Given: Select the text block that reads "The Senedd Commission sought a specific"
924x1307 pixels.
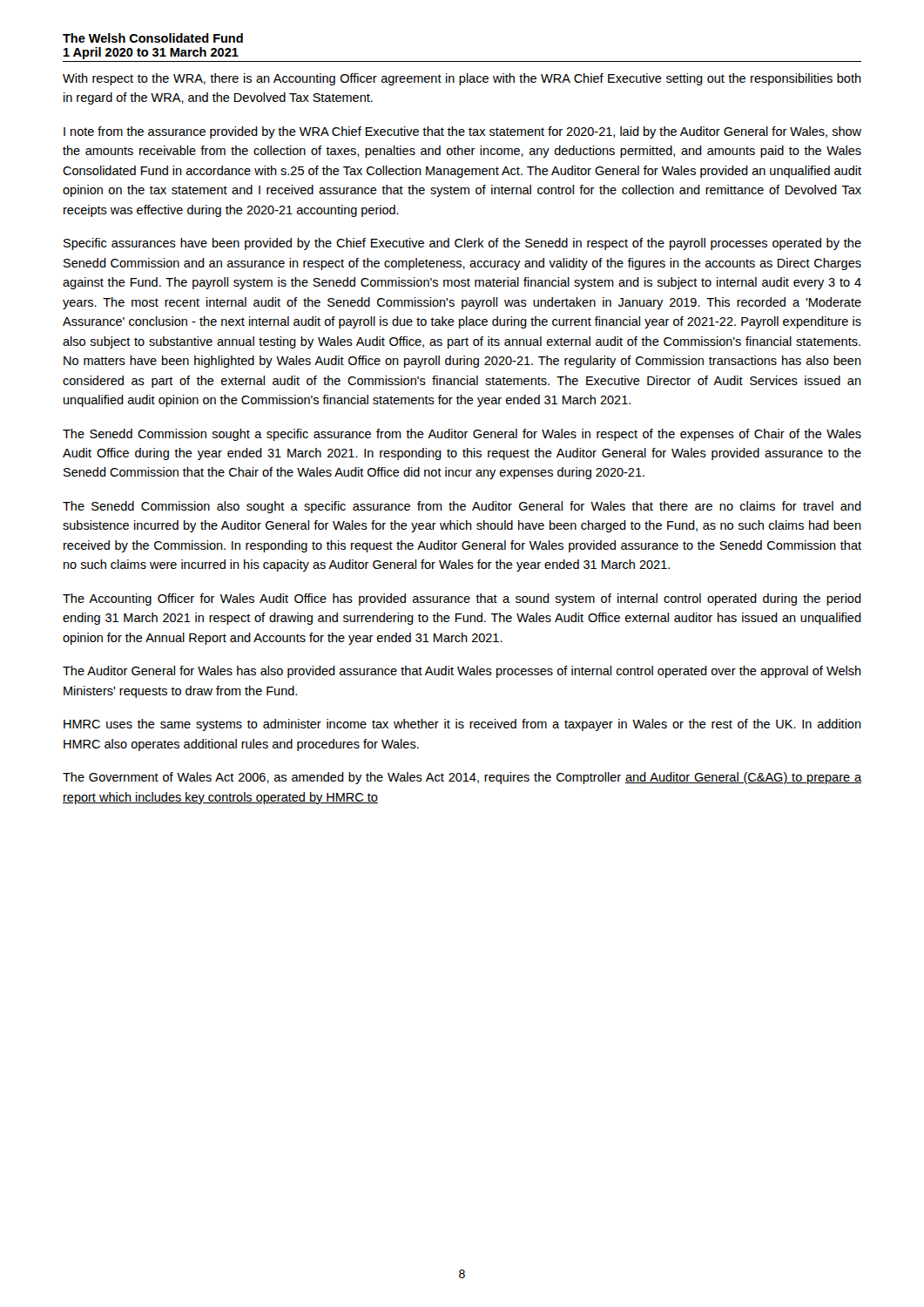Looking at the screenshot, I should 462,453.
